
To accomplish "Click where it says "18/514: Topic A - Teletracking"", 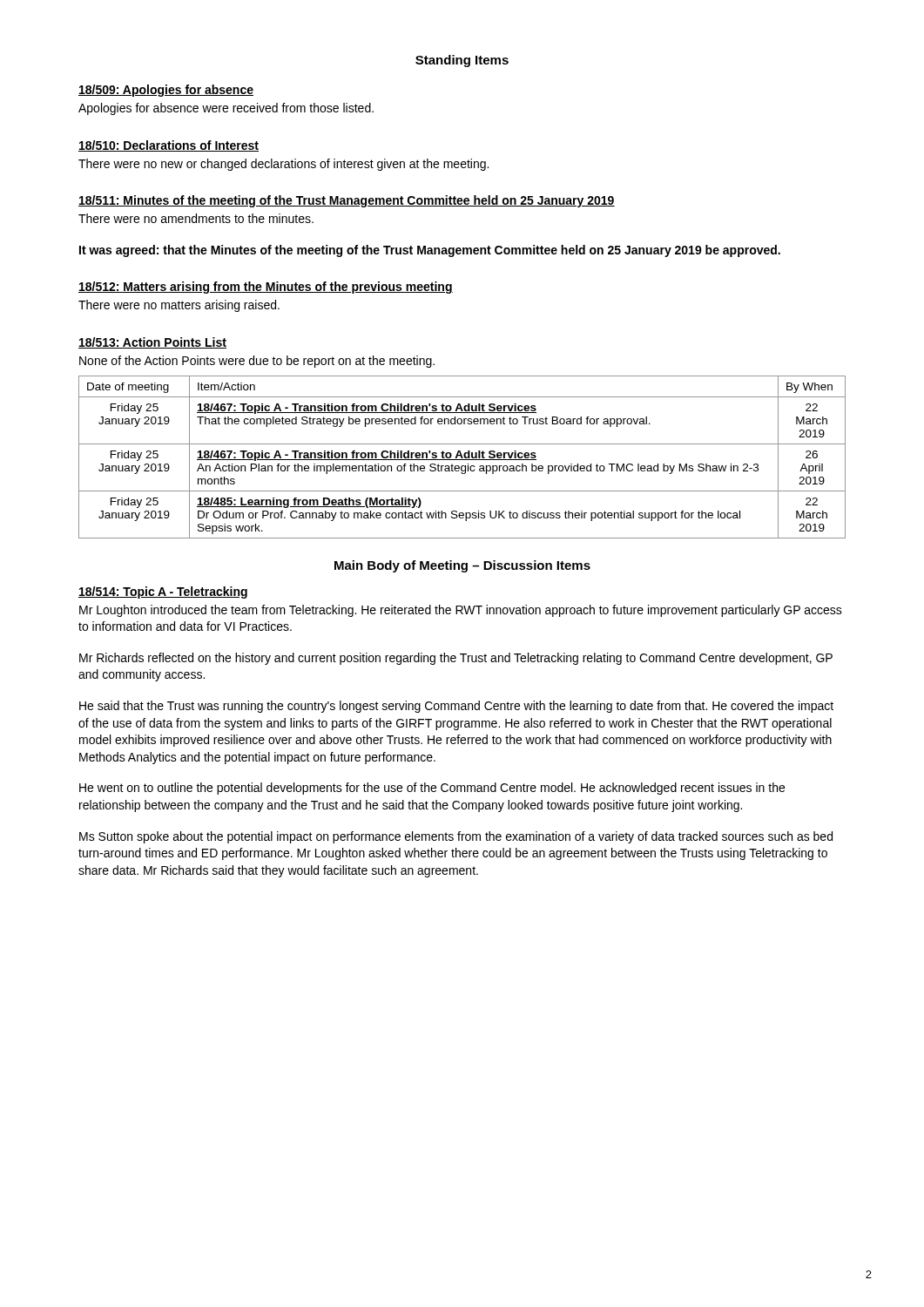I will [x=163, y=591].
